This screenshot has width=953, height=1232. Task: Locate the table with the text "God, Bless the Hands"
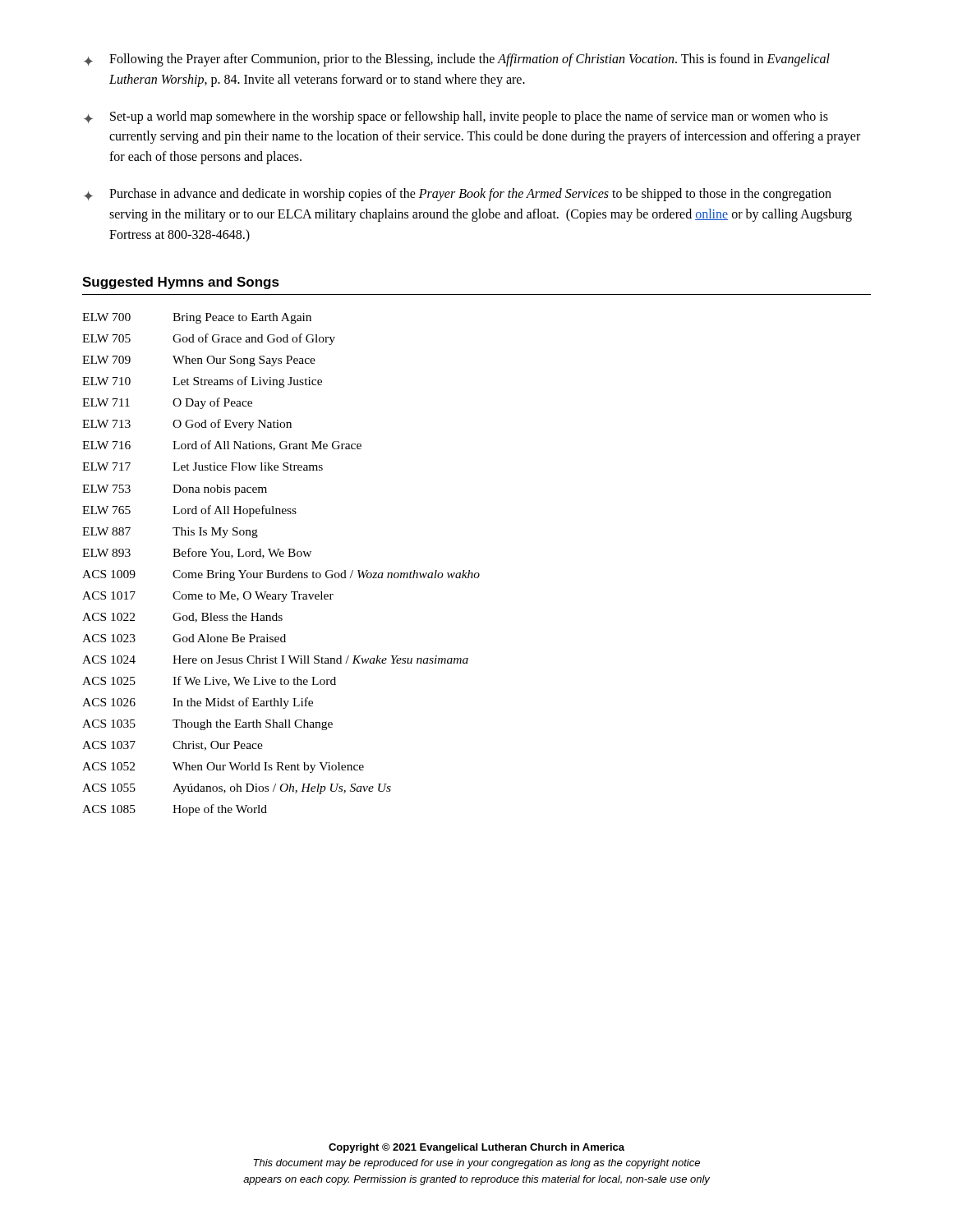[x=476, y=563]
